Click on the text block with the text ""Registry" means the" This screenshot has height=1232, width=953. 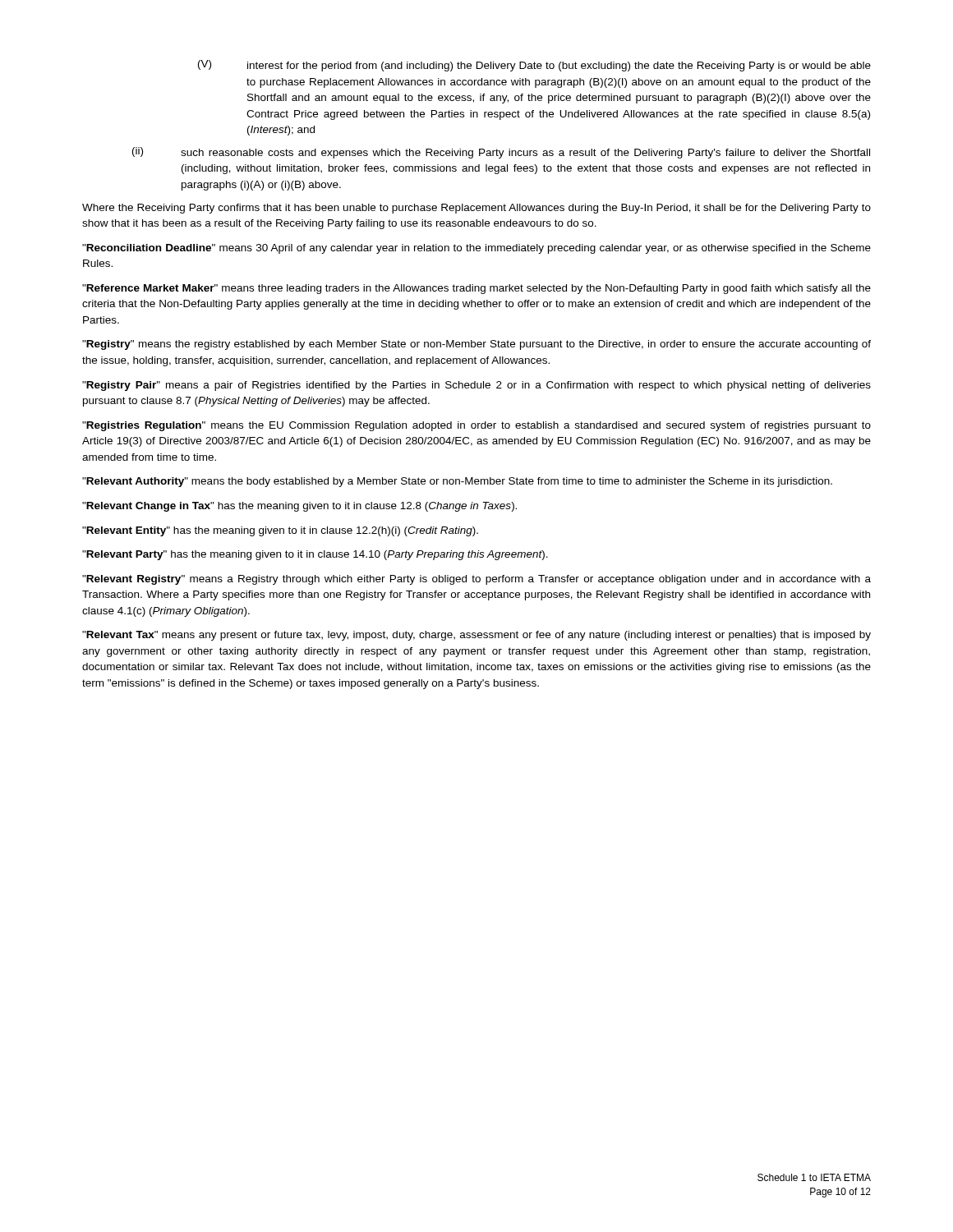pos(476,352)
